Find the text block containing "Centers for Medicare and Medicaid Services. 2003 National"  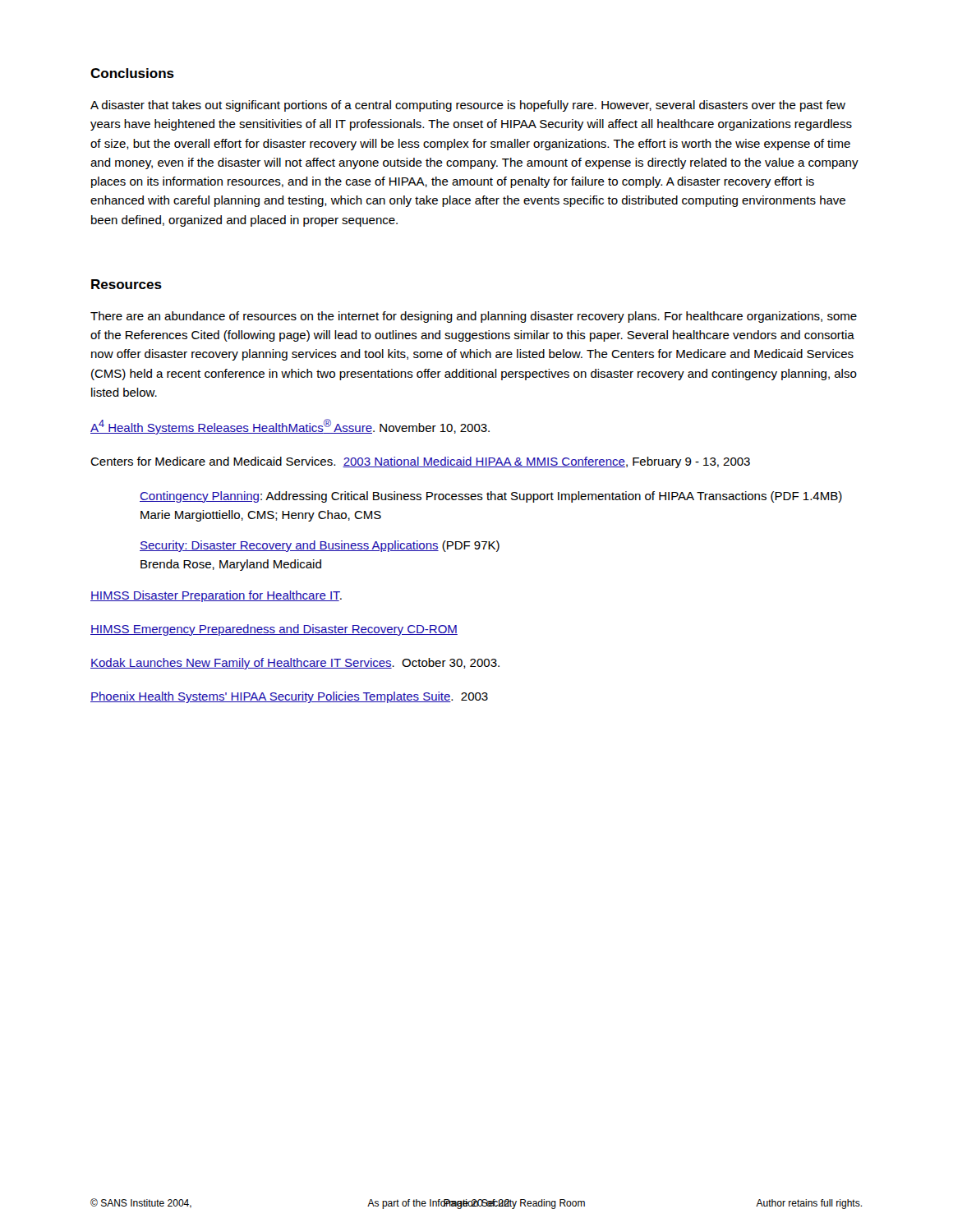[420, 461]
